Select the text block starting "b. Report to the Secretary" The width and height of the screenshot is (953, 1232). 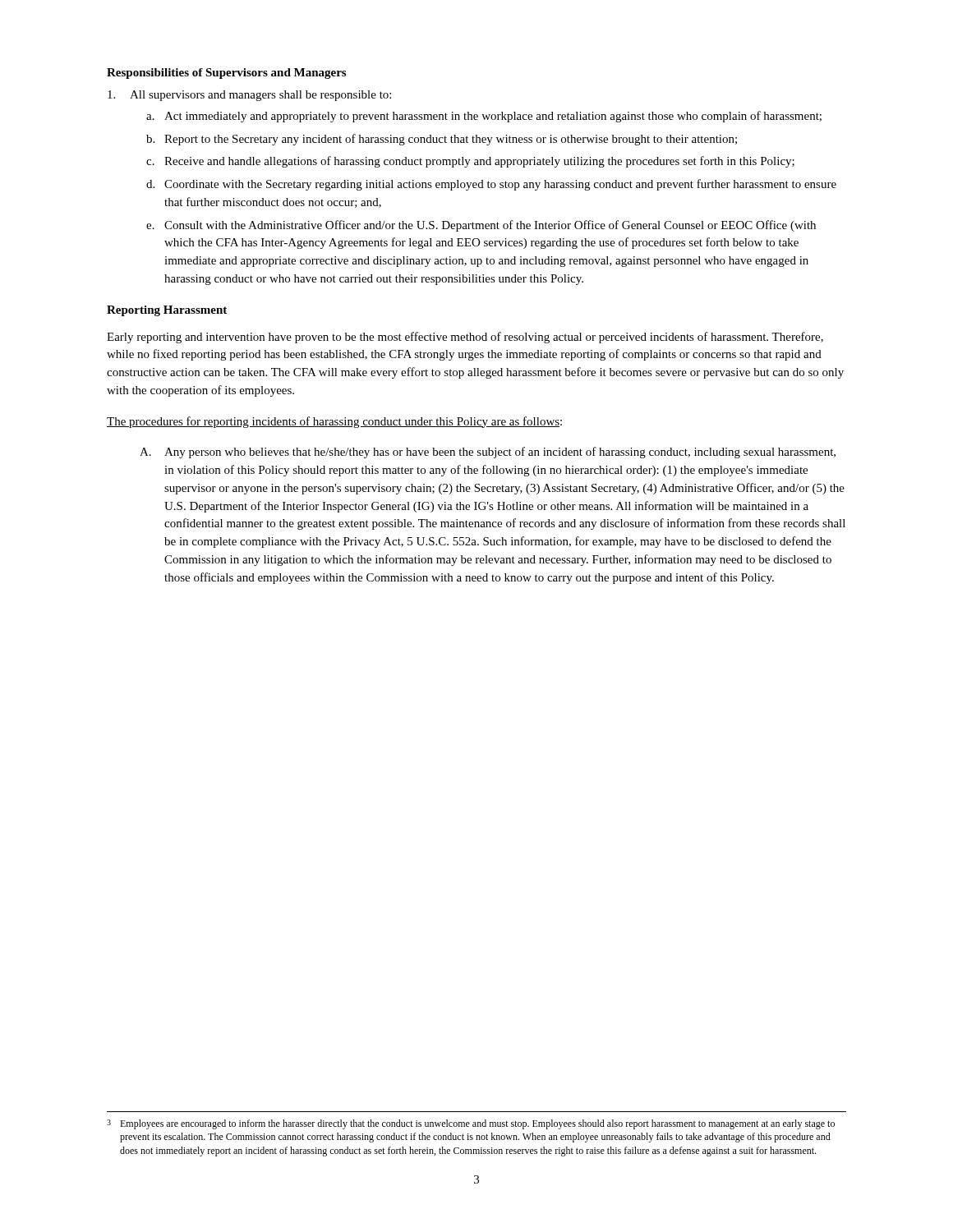coord(442,139)
